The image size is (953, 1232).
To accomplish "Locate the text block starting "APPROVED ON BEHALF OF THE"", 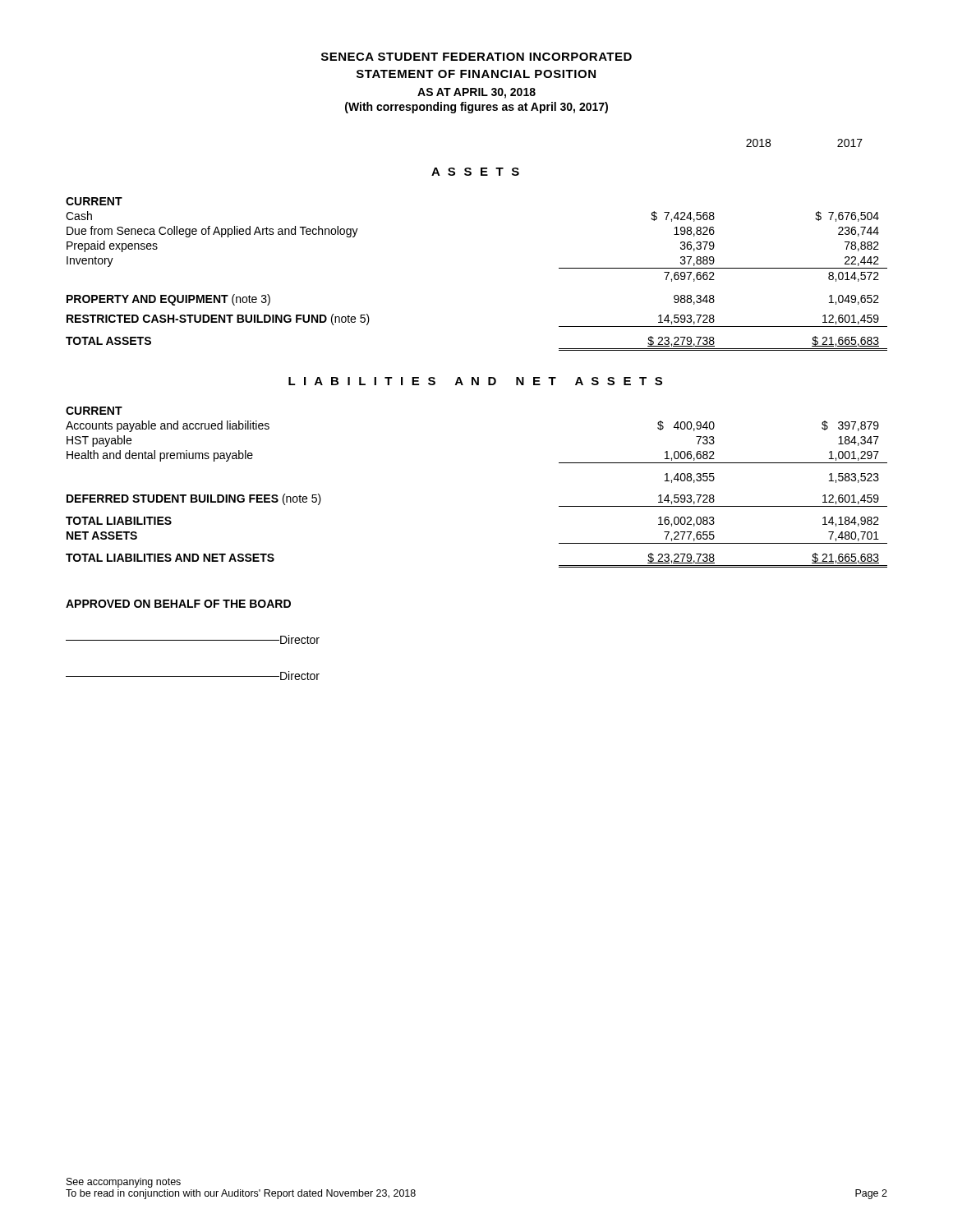I will pos(179,604).
